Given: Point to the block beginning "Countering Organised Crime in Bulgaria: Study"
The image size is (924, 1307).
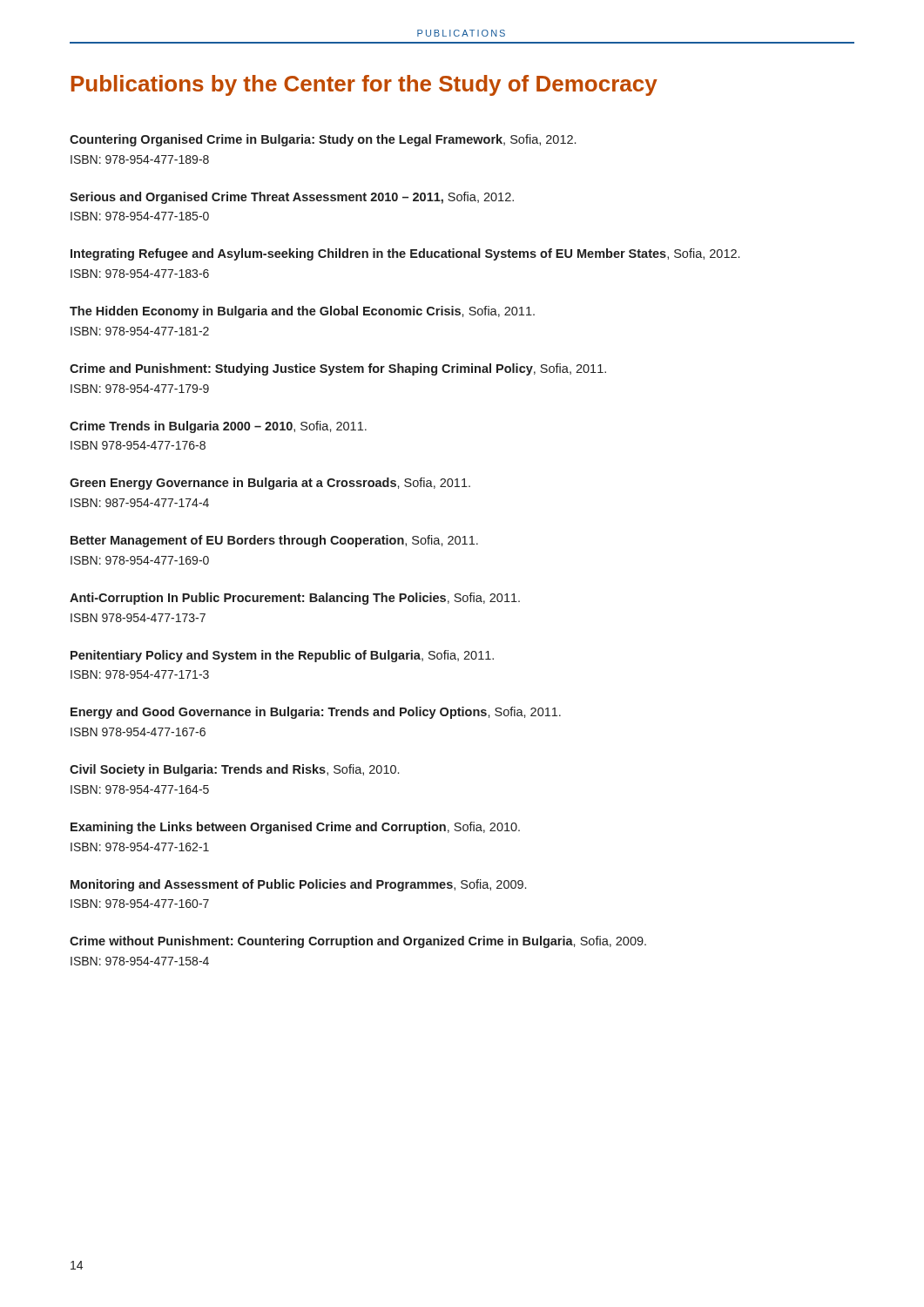Looking at the screenshot, I should click(x=462, y=150).
